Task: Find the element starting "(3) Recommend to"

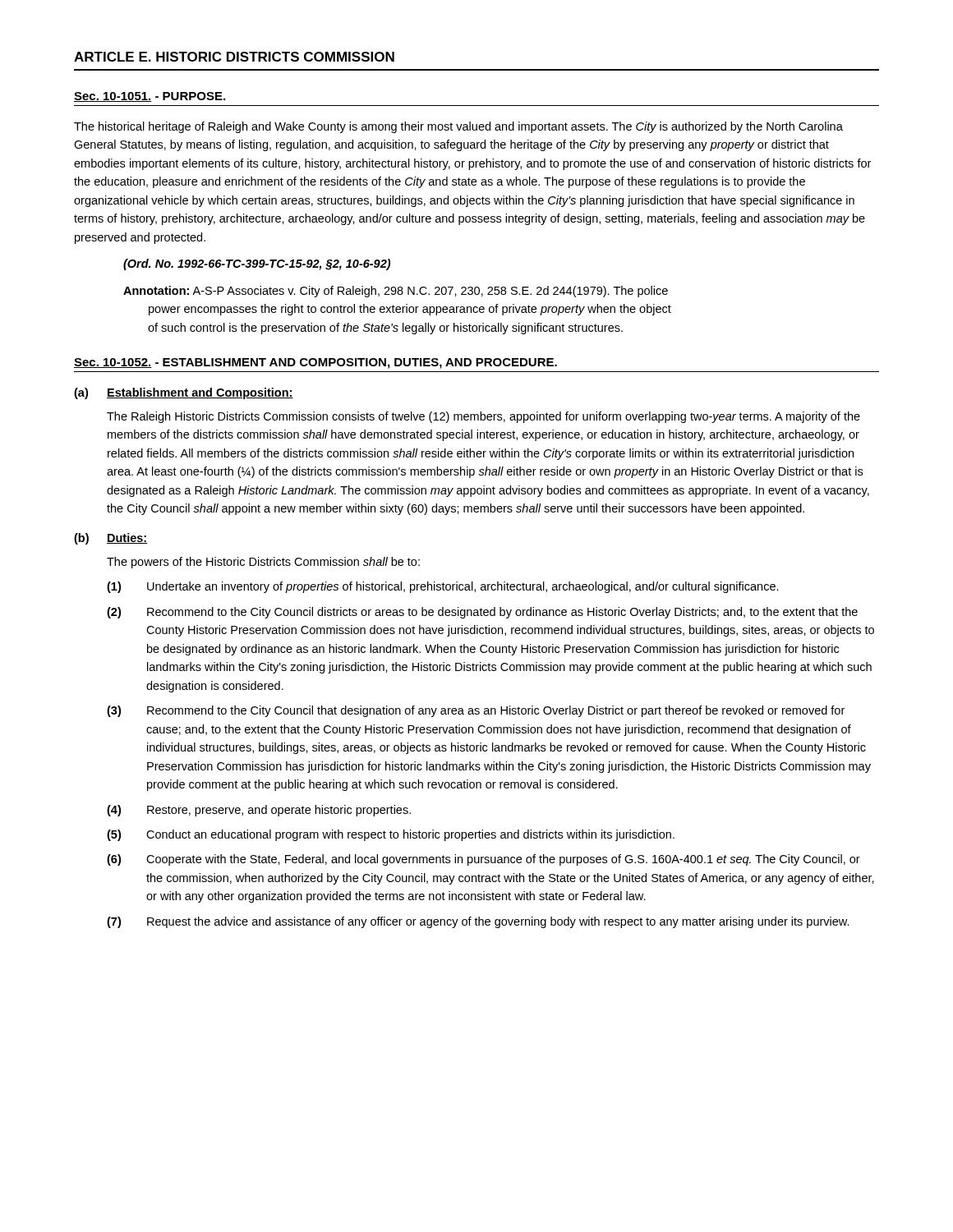Action: click(493, 748)
